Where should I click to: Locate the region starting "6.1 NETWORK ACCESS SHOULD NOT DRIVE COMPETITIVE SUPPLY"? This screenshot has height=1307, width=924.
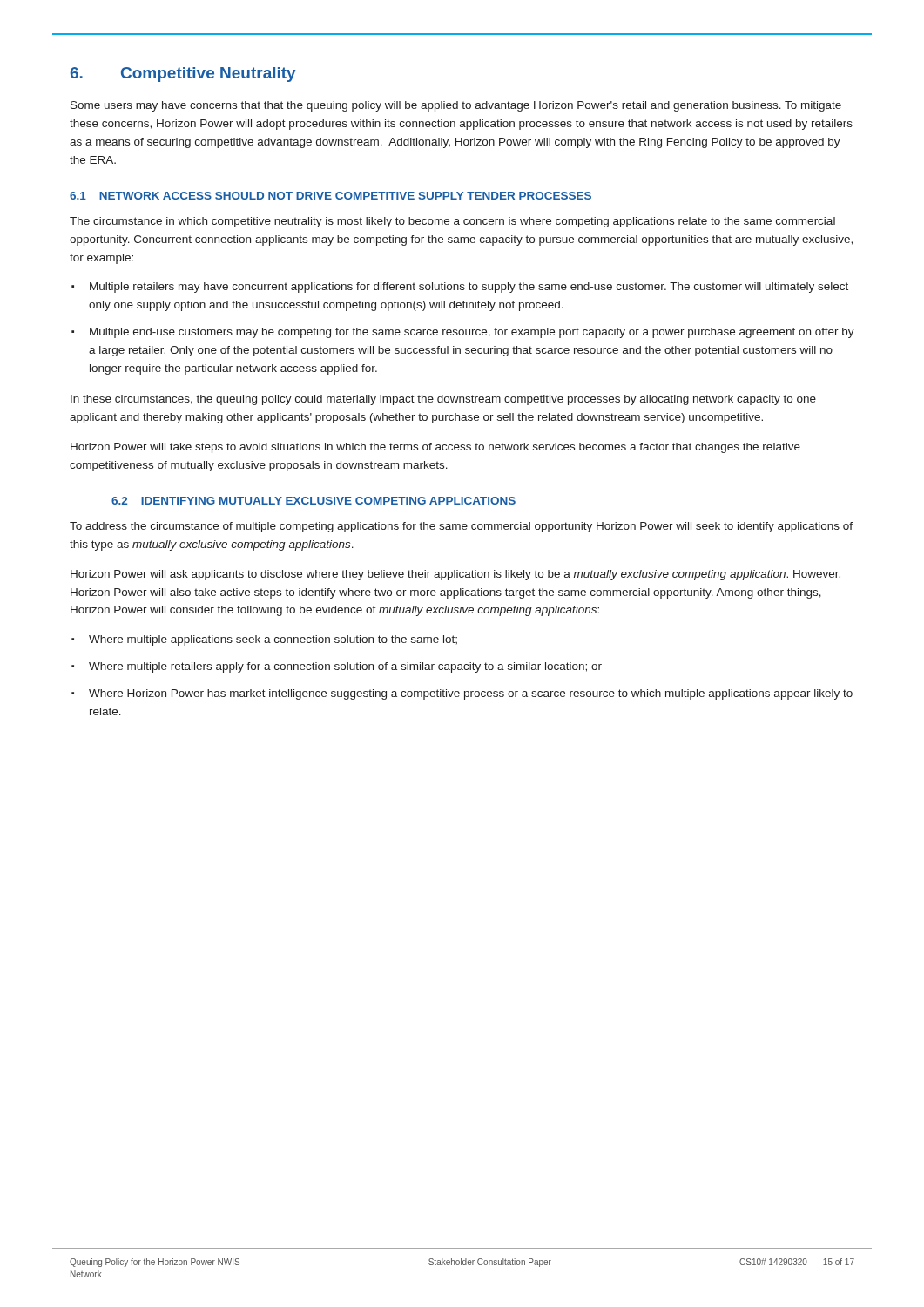click(331, 195)
